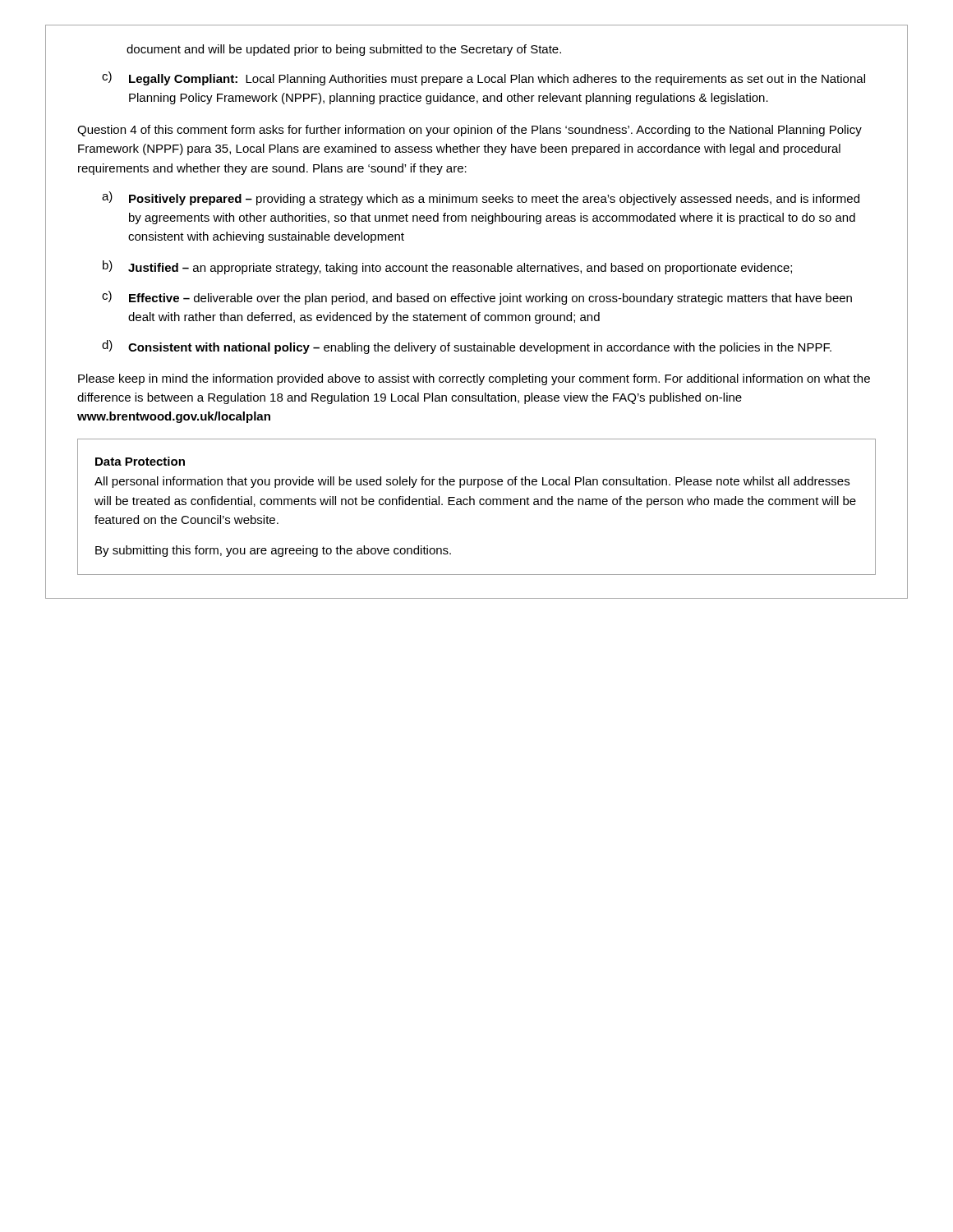Locate the block of text that opens with "All personal information that"

475,500
